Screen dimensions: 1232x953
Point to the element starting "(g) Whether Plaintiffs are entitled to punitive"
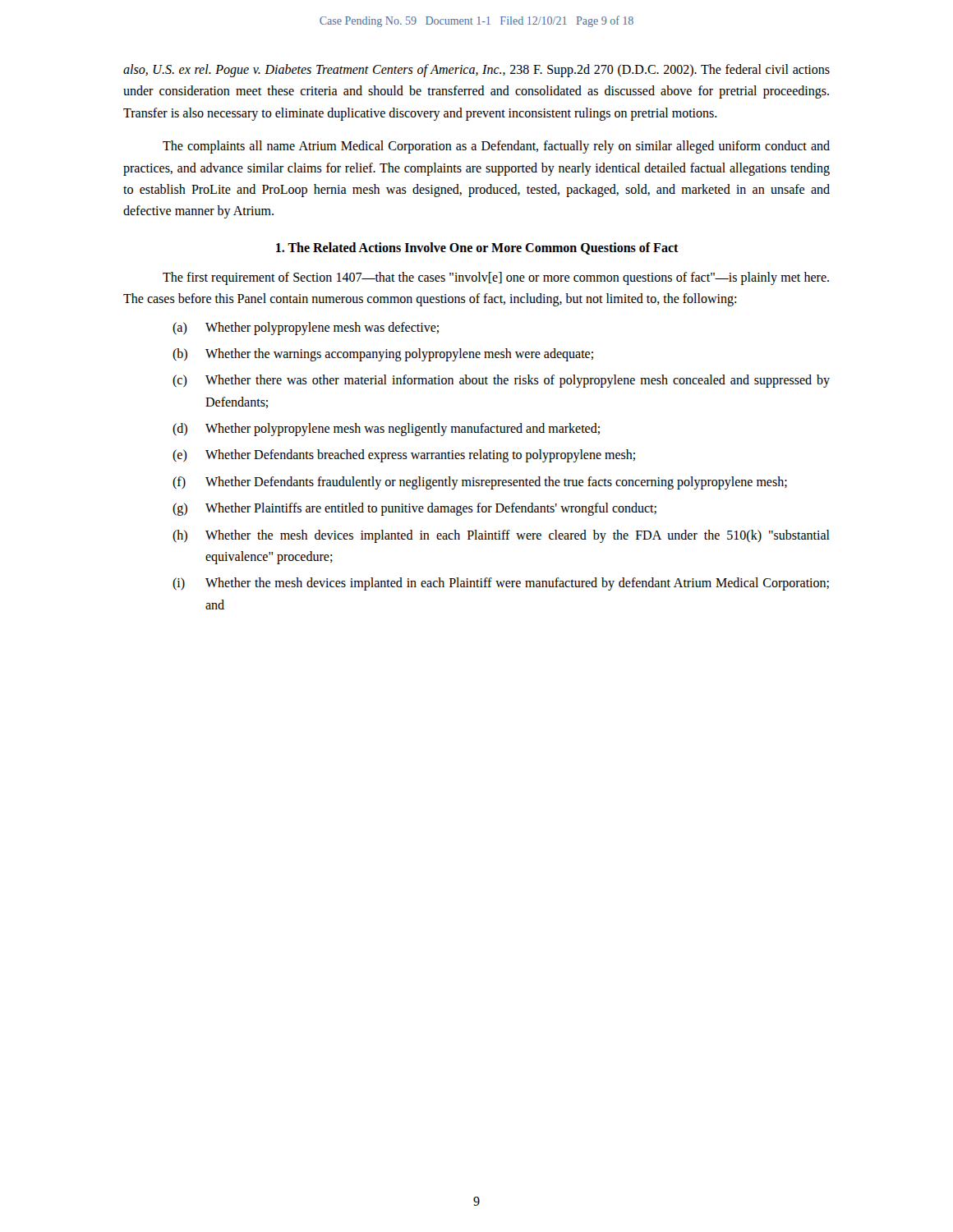[501, 509]
